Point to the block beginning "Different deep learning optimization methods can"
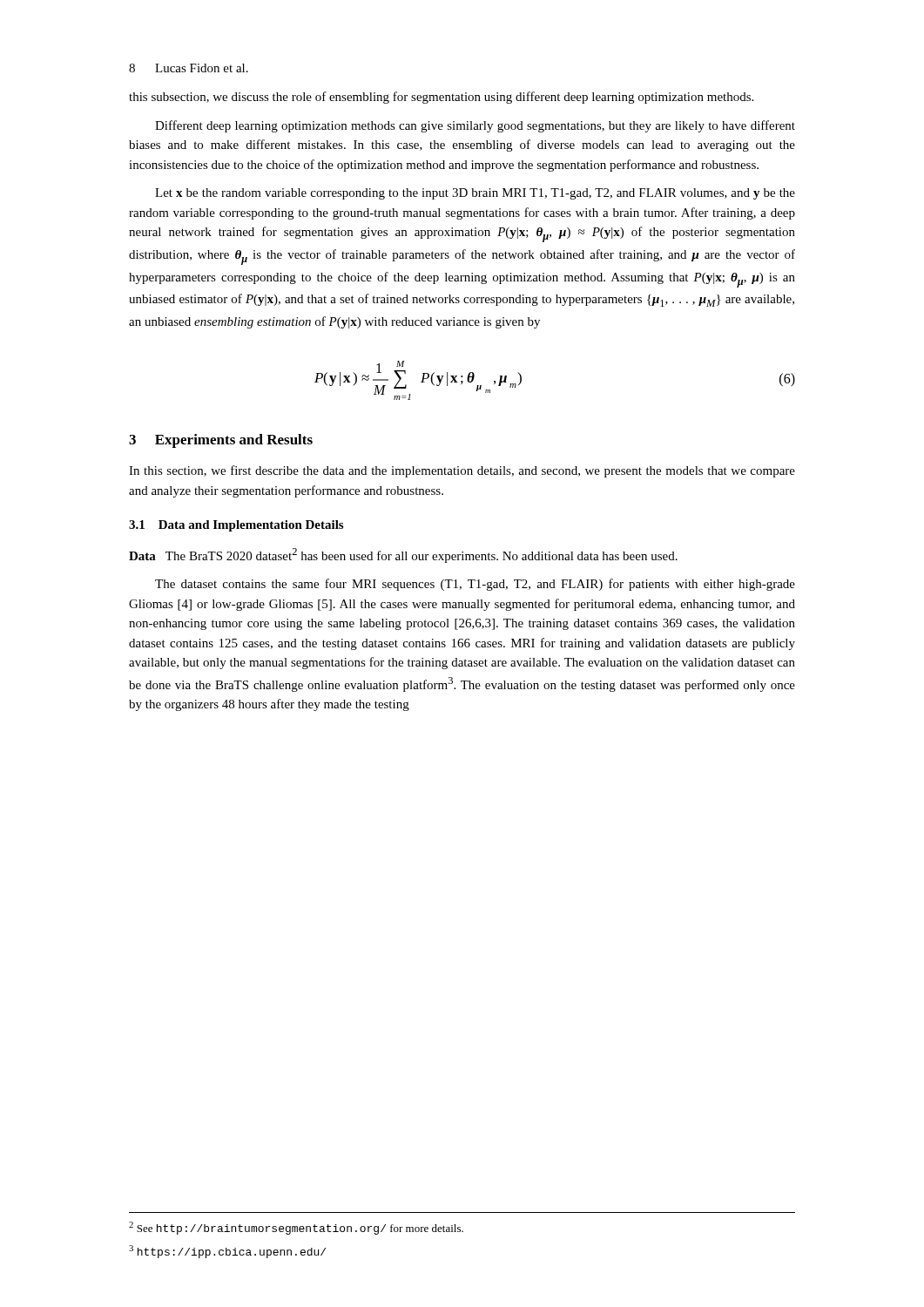This screenshot has height=1307, width=924. tap(462, 145)
